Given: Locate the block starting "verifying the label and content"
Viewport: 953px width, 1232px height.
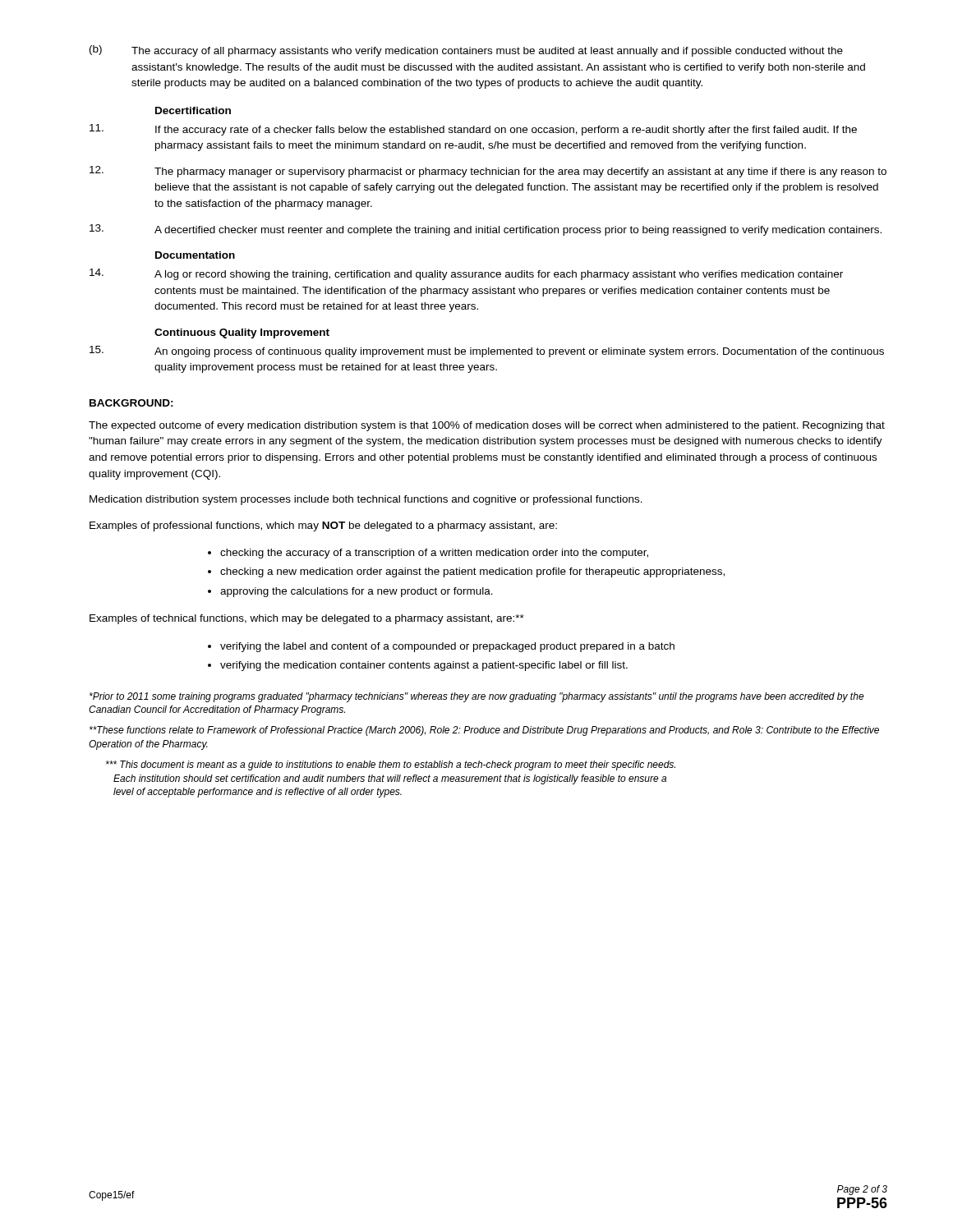Looking at the screenshot, I should [448, 646].
